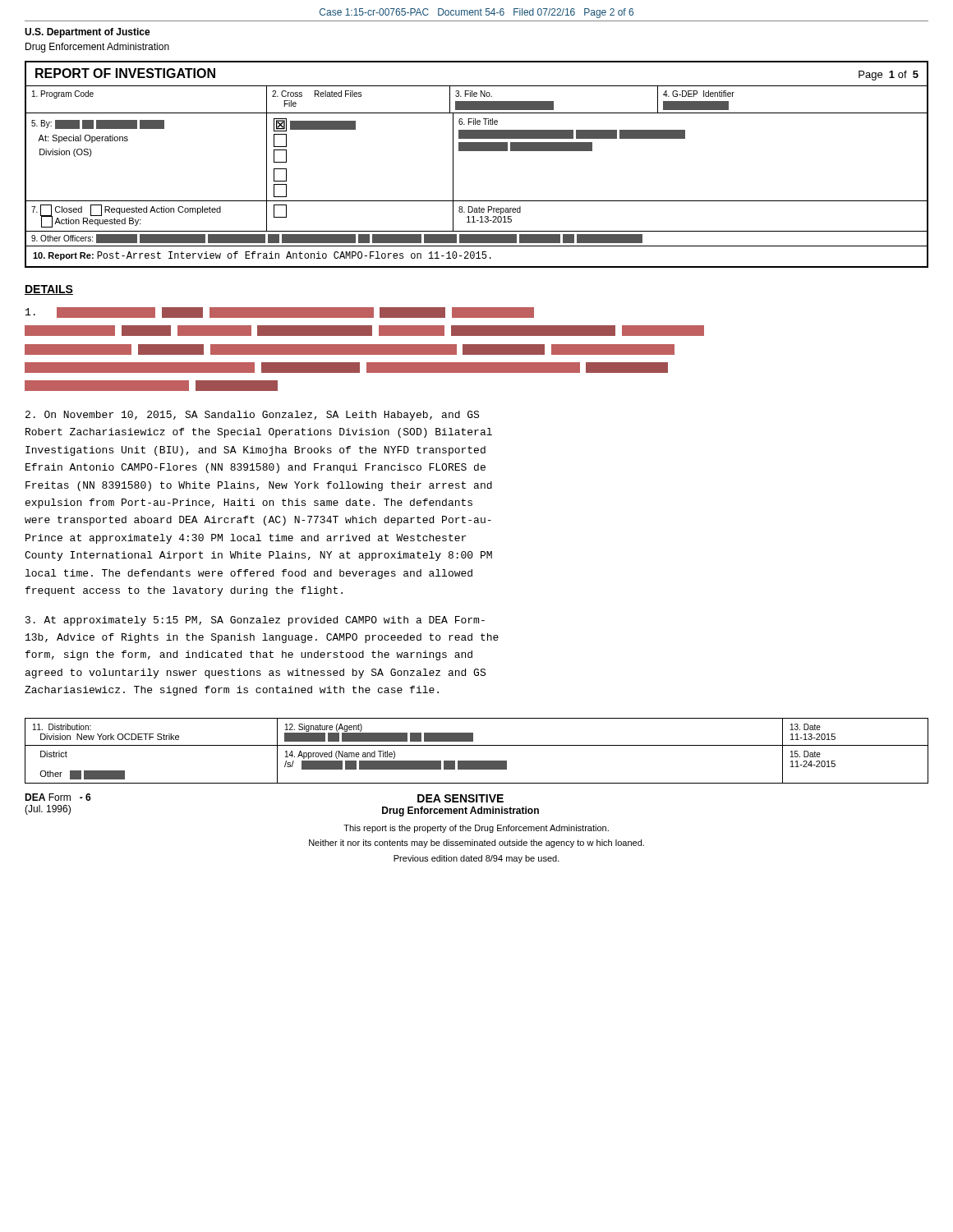Point to the element starting "At approximately 5:15 PM,"
This screenshot has width=953, height=1232.
(x=262, y=655)
